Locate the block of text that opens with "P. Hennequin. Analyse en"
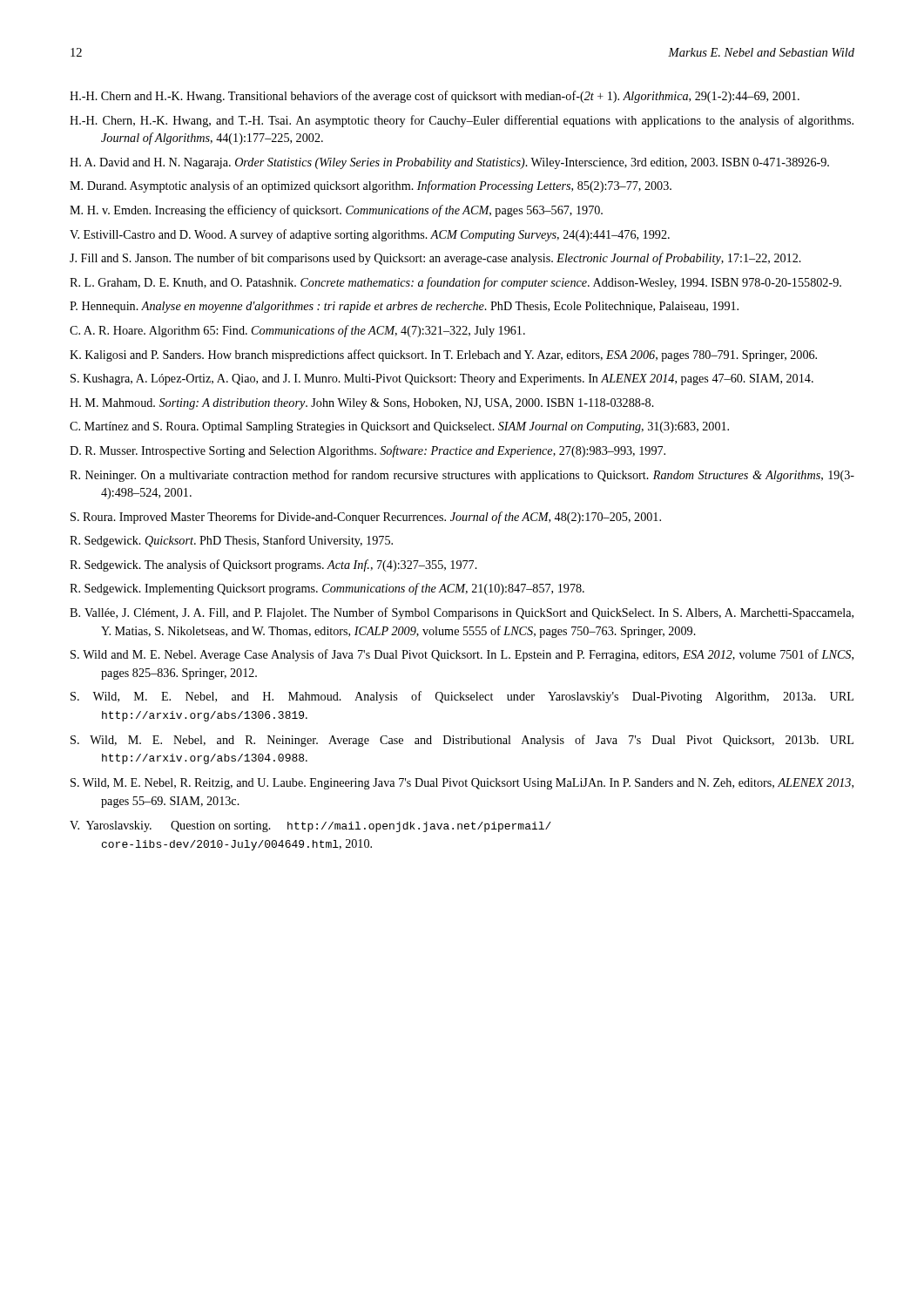 pyautogui.click(x=405, y=306)
